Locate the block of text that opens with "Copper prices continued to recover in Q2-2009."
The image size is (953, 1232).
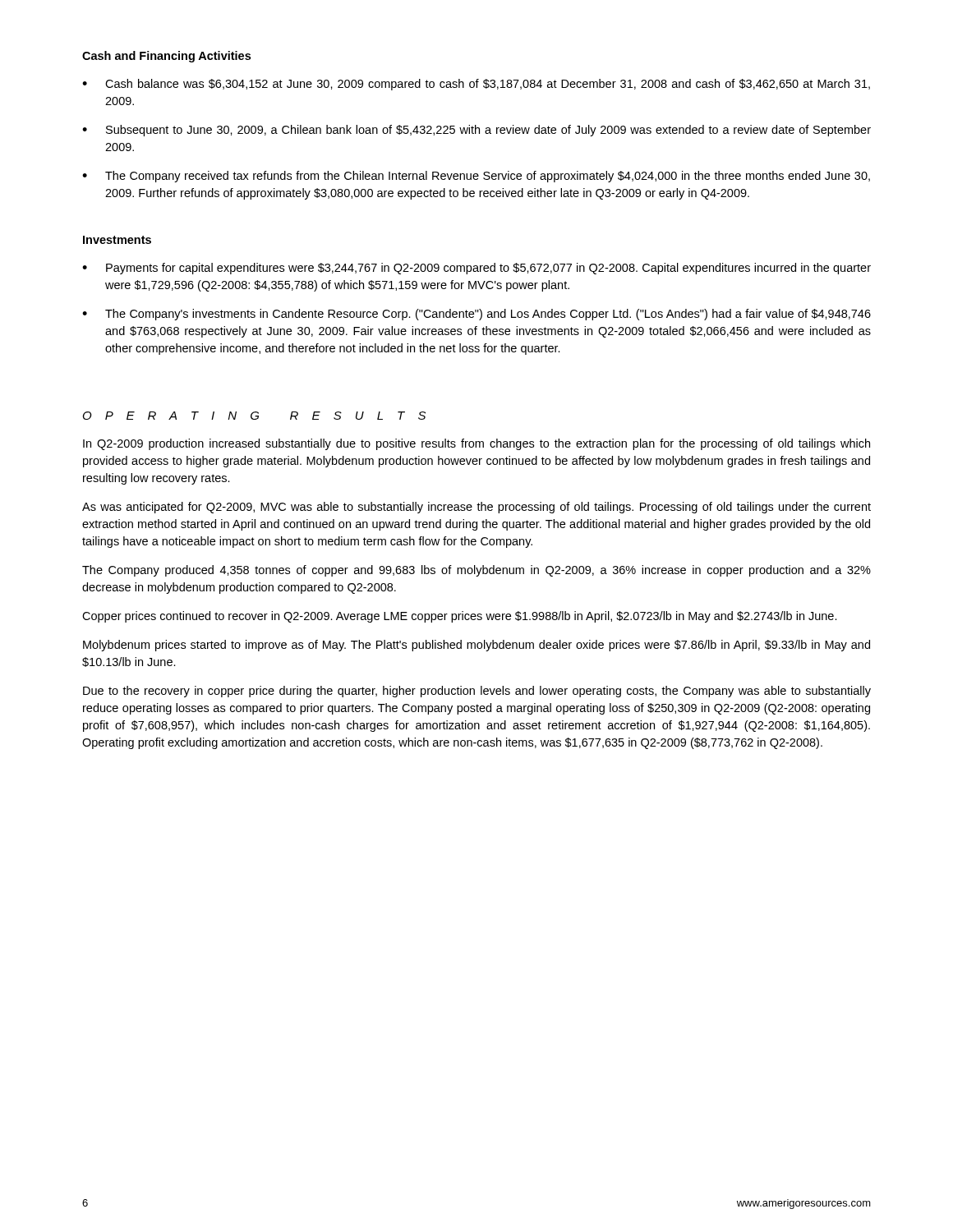click(460, 616)
